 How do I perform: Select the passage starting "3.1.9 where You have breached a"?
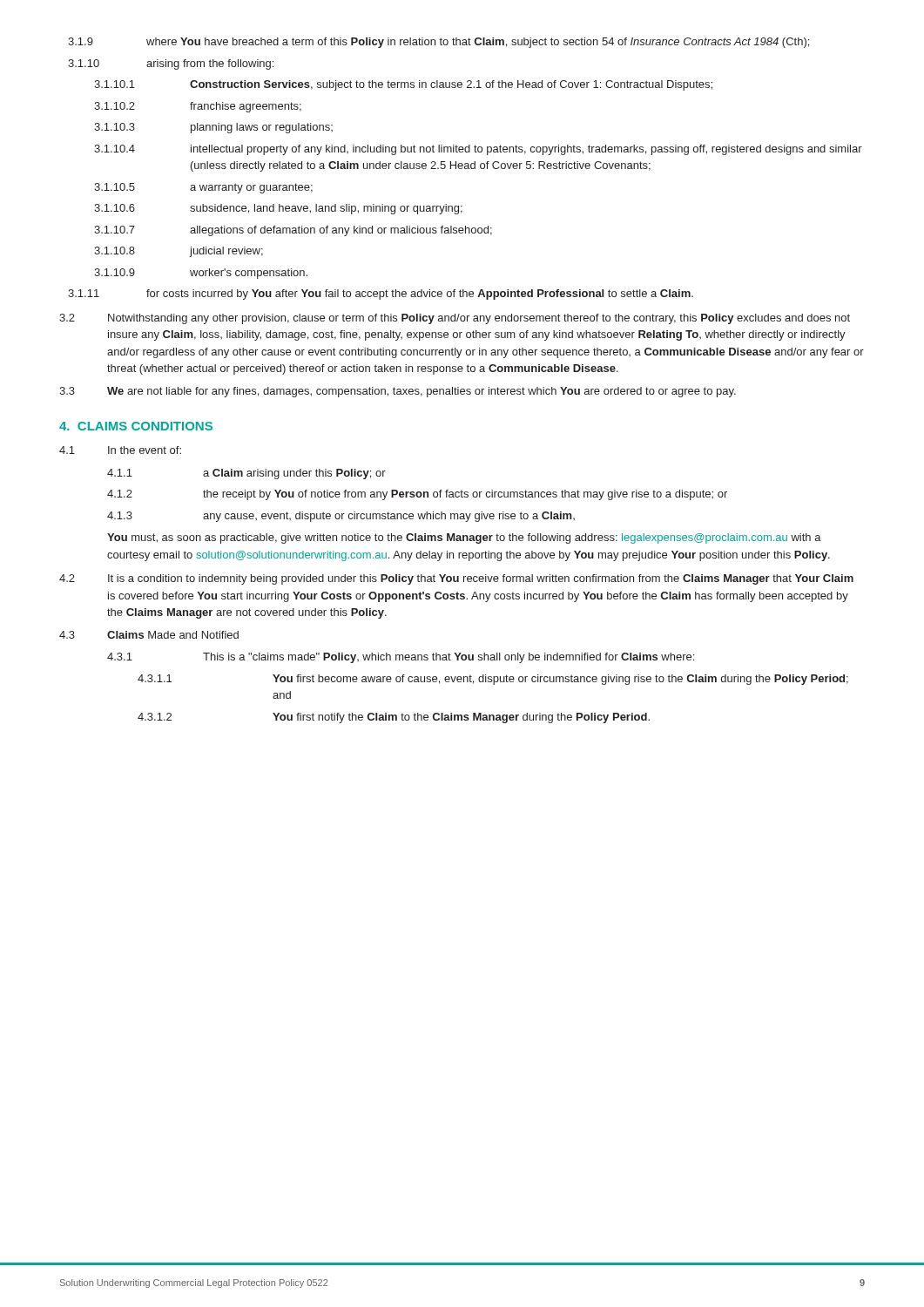(435, 42)
